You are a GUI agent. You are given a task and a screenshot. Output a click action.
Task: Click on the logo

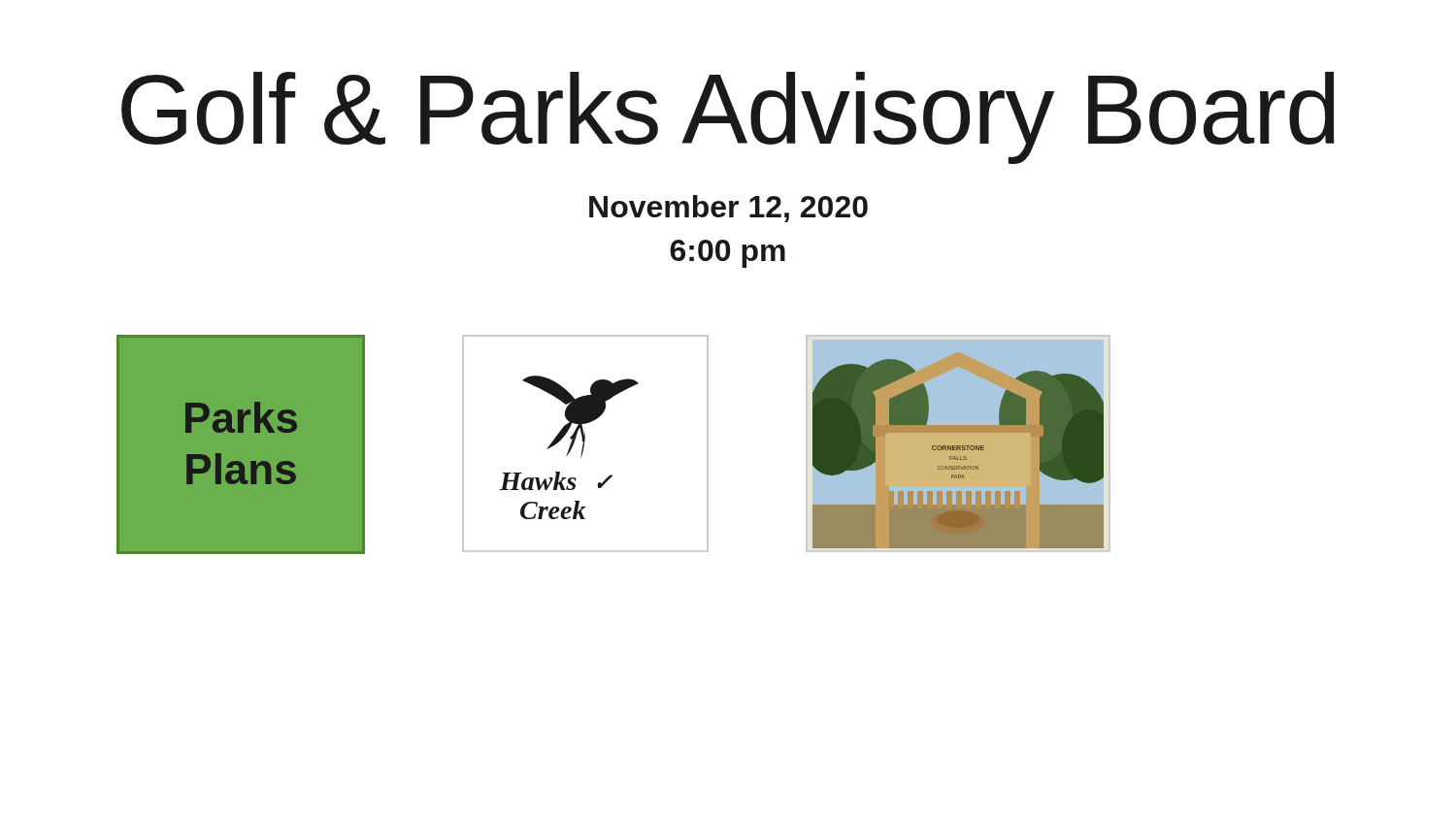(x=585, y=444)
